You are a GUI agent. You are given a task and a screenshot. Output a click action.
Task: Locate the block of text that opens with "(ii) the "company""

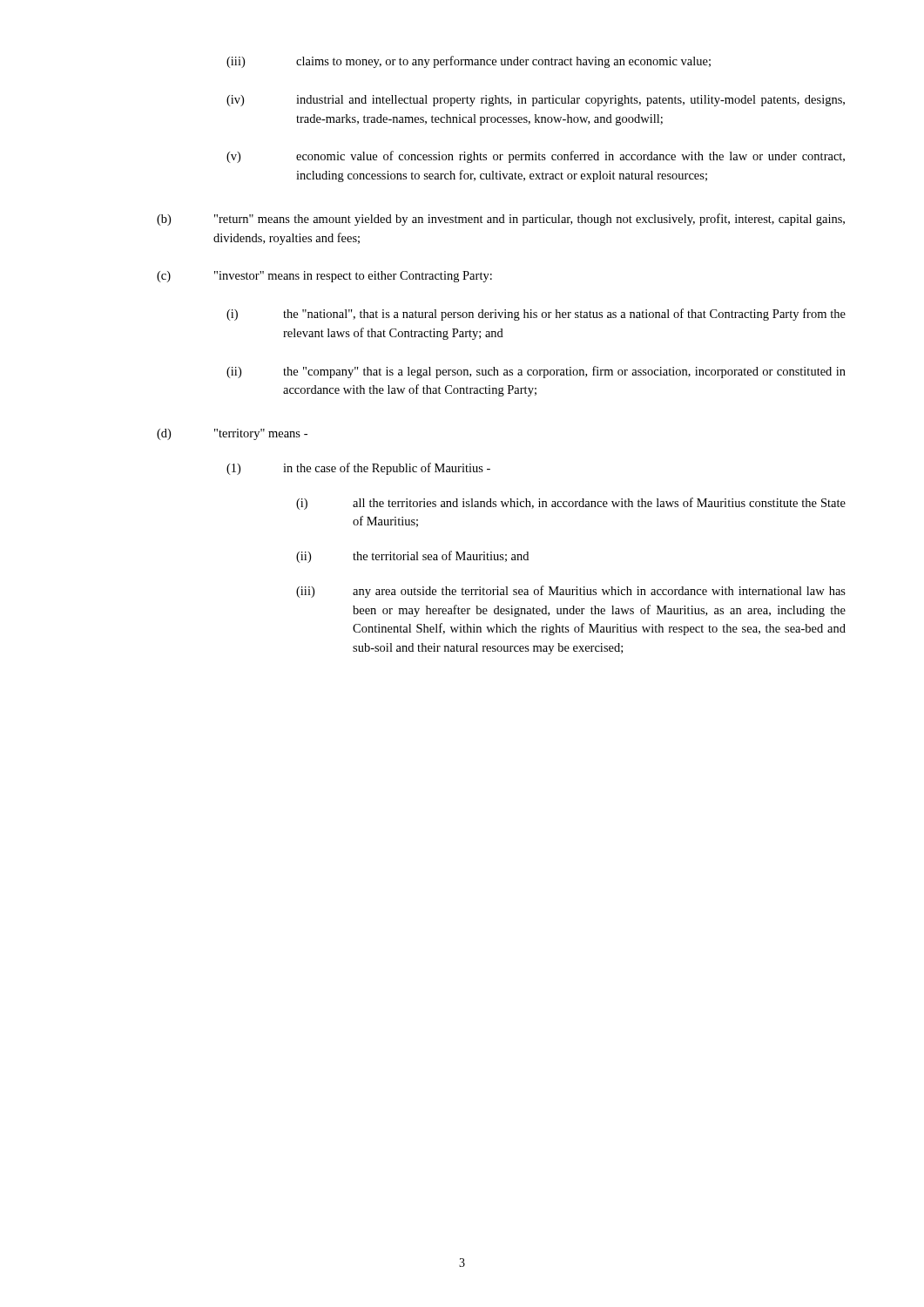536,381
